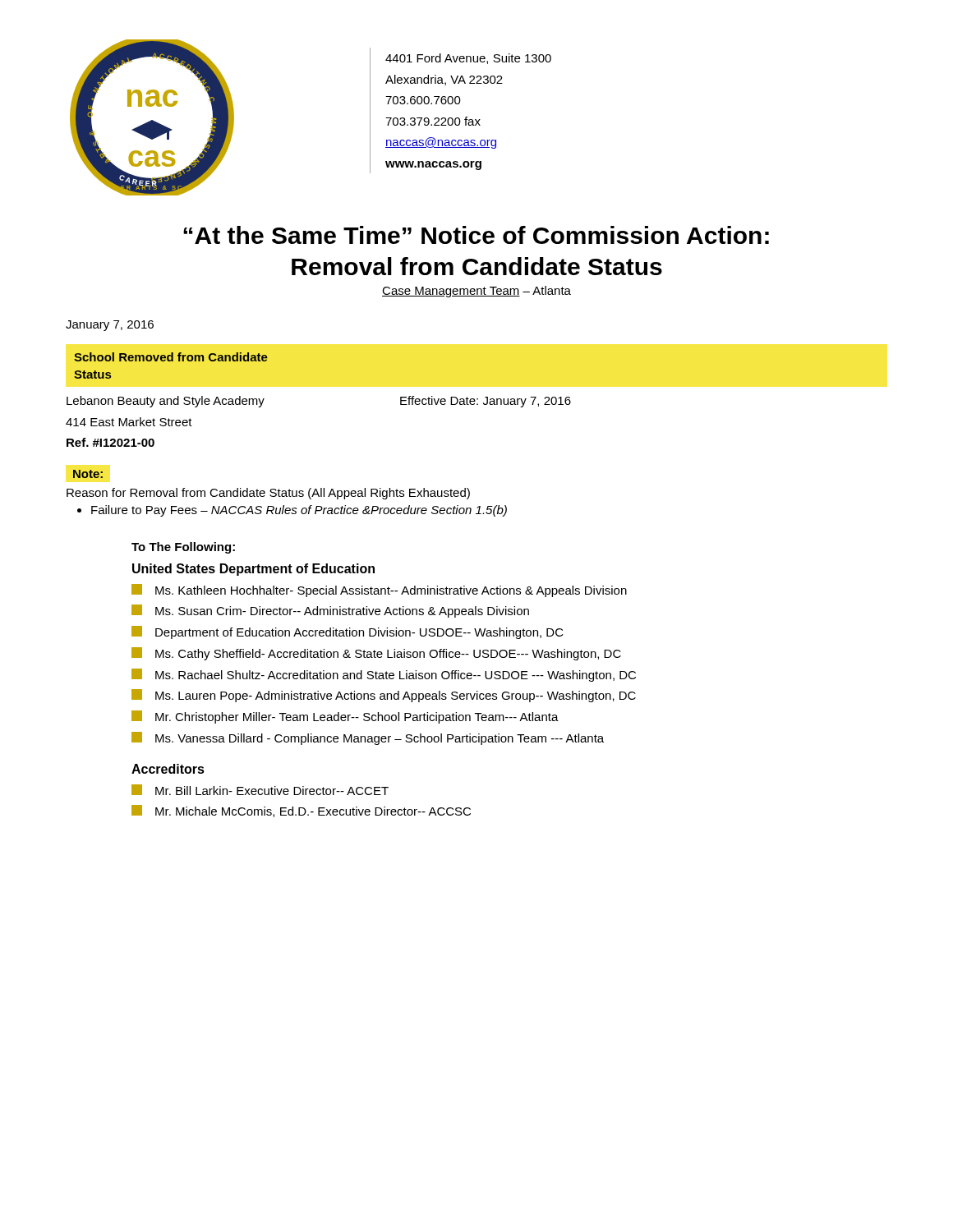This screenshot has height=1232, width=953.
Task: Find the text that reads "To The Following:"
Action: [184, 546]
